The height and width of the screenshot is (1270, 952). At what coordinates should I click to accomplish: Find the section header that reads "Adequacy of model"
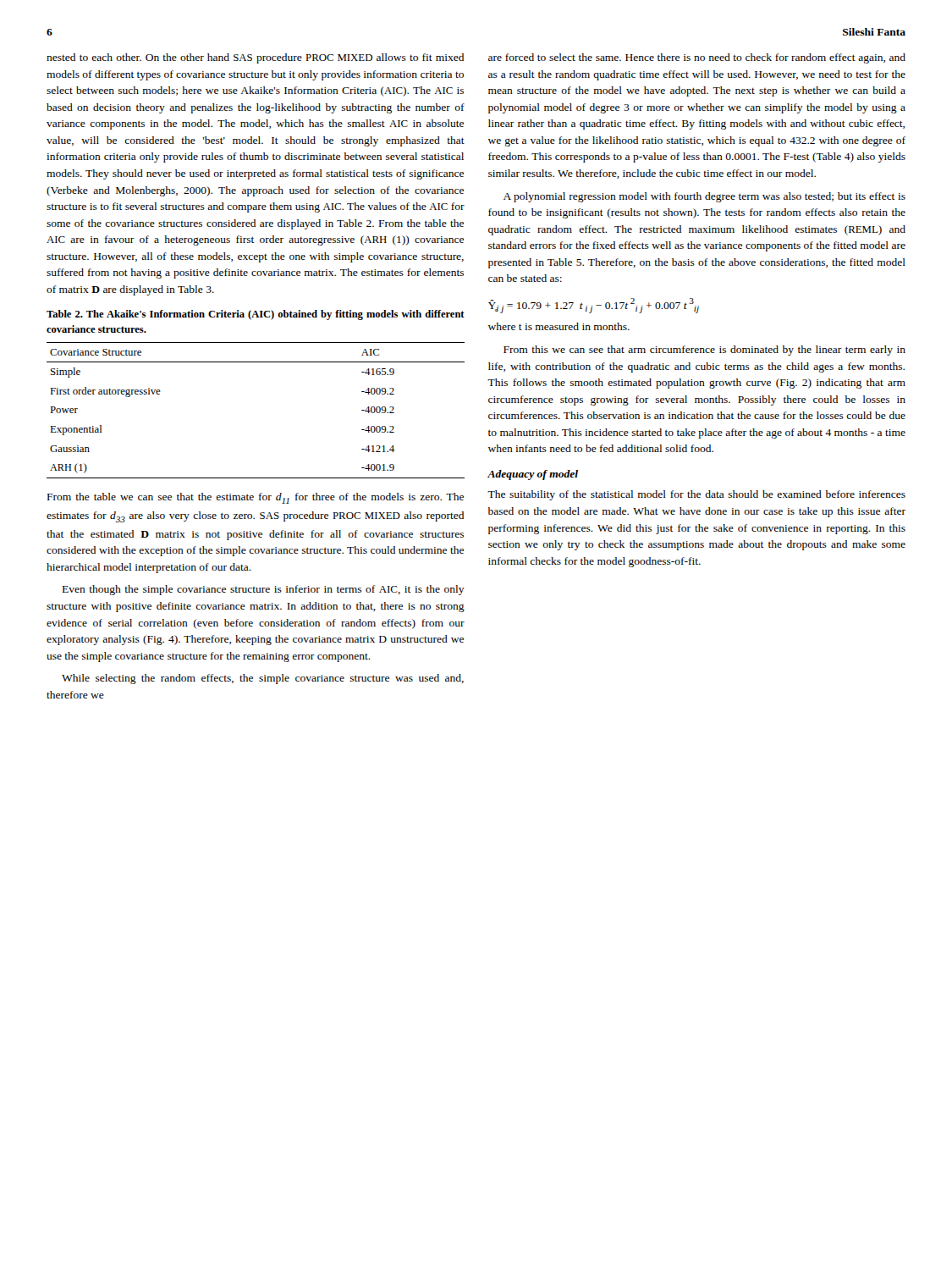pos(533,475)
